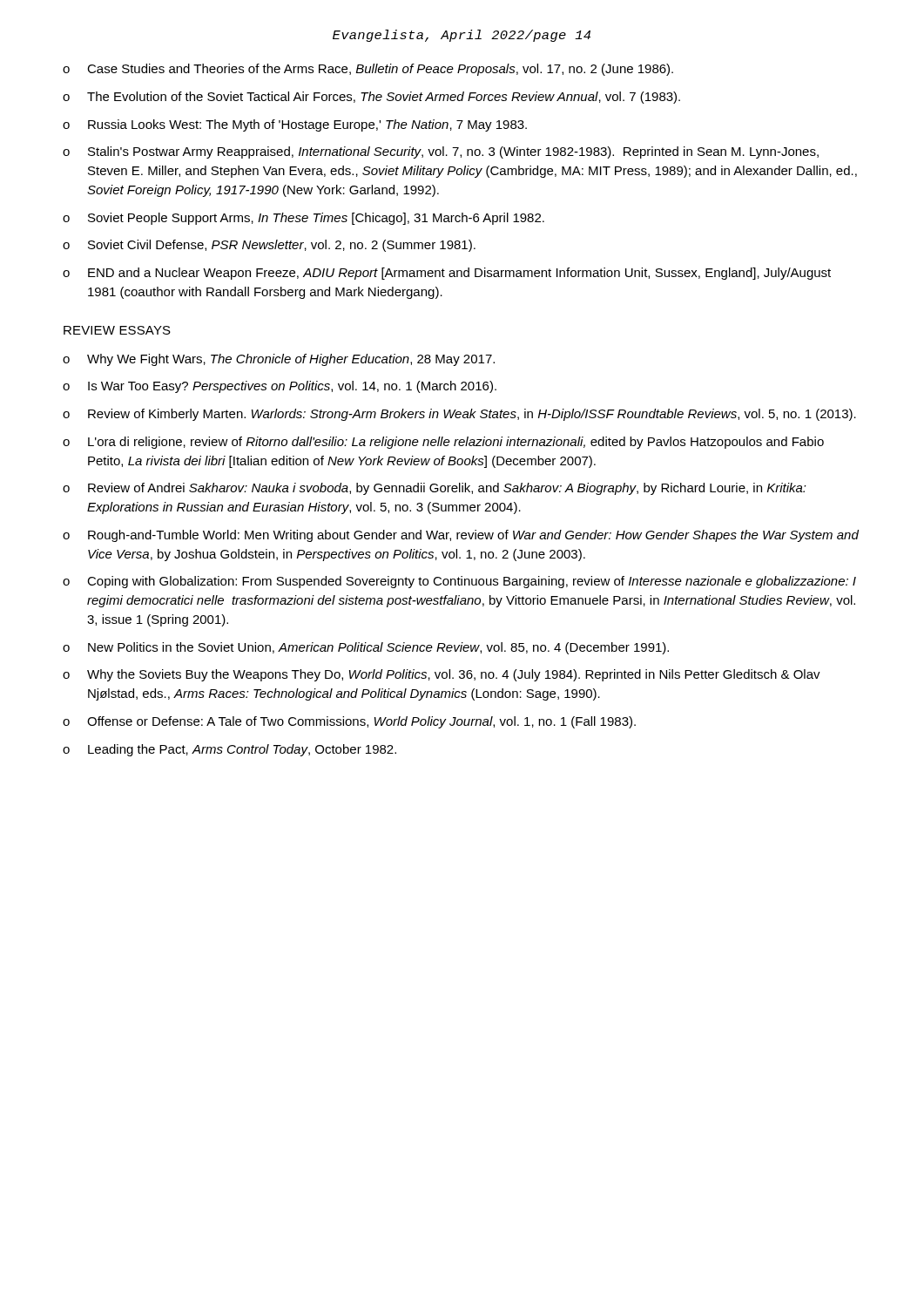
Task: Click on the passage starting "o Leading the Pact, Arms Control Today, October"
Action: tap(229, 750)
